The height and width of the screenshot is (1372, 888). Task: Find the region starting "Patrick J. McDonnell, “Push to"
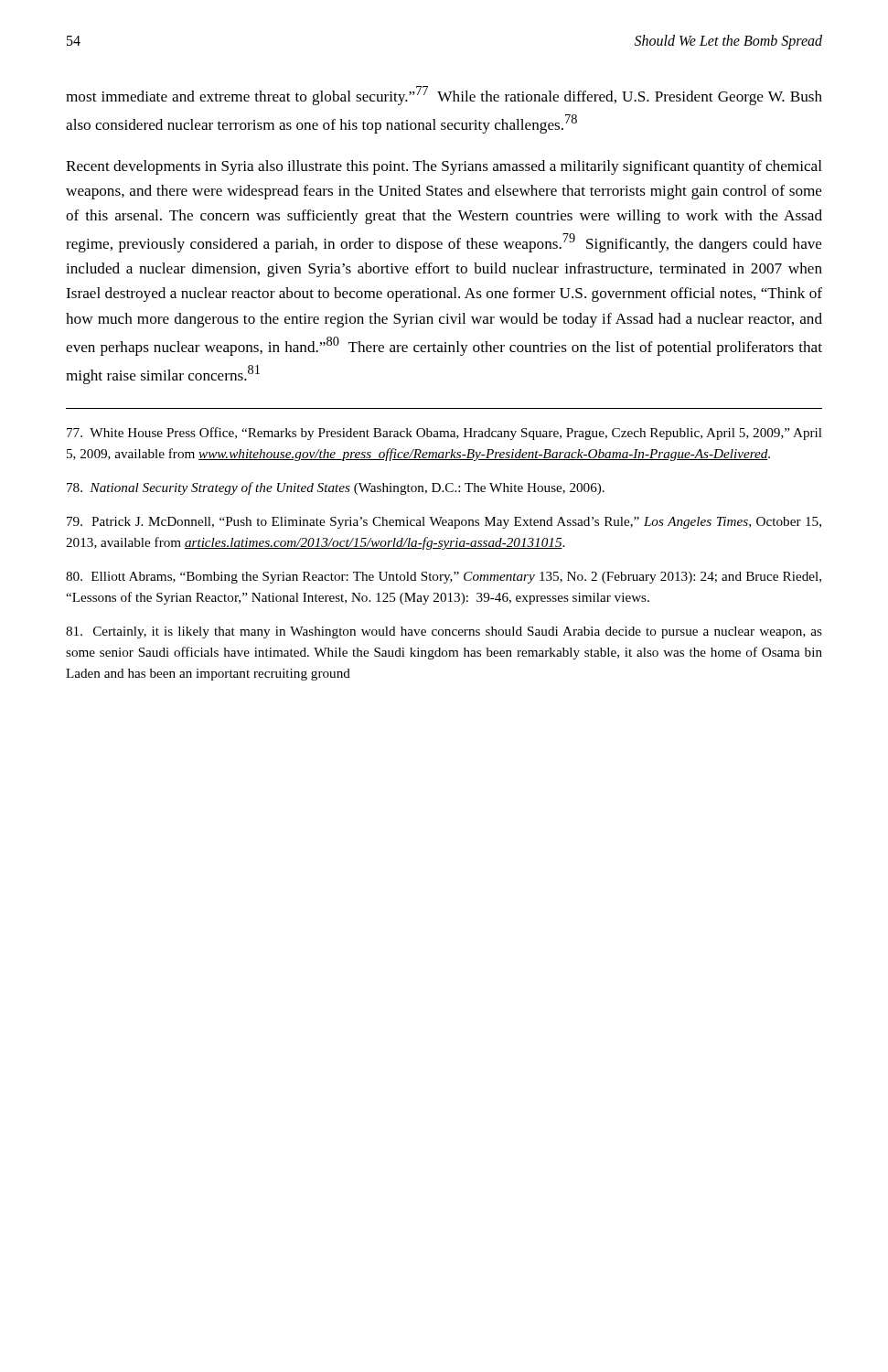click(x=444, y=531)
